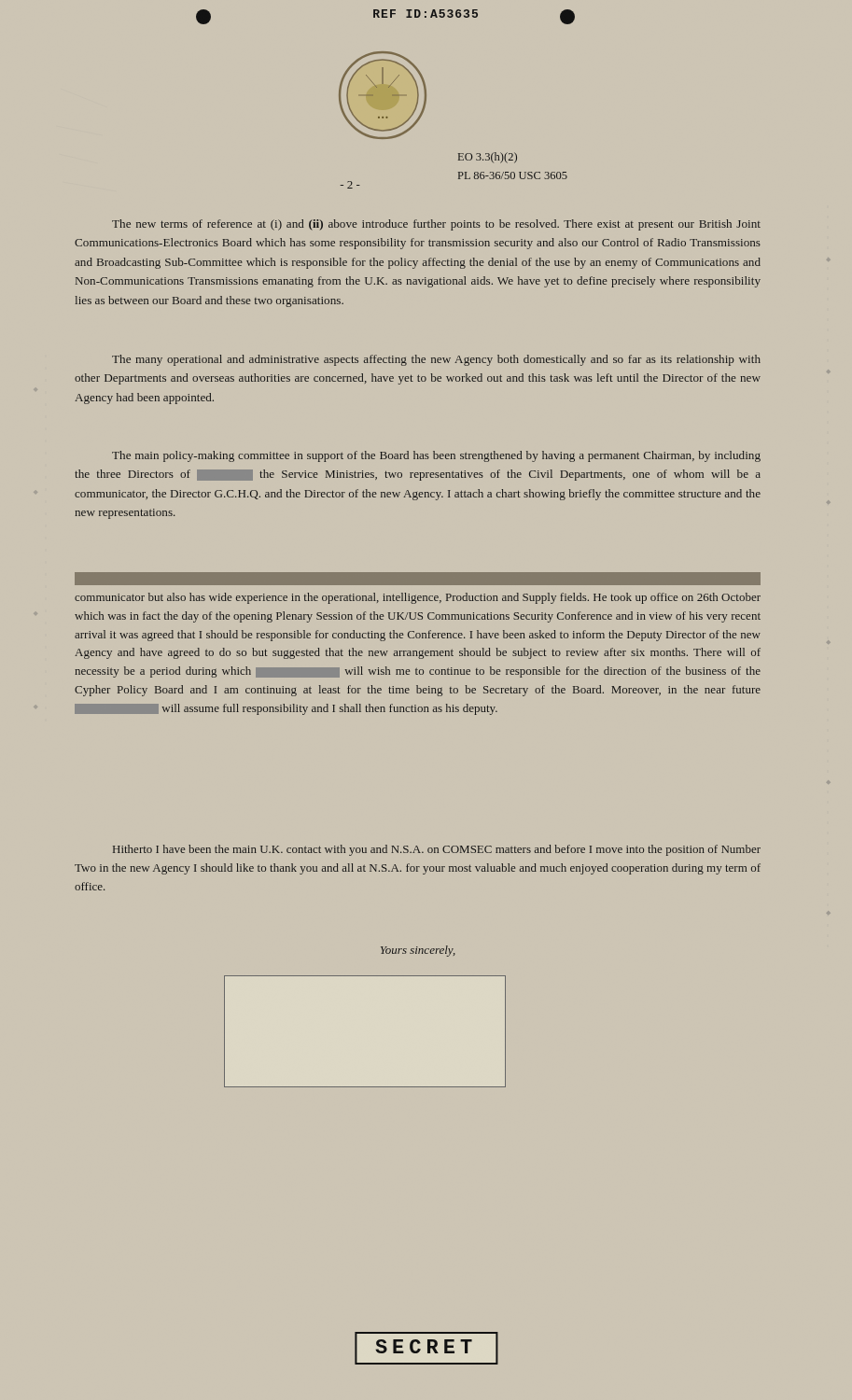Click on the region starting "Hitherto I have"
The height and width of the screenshot is (1400, 852).
(x=418, y=868)
